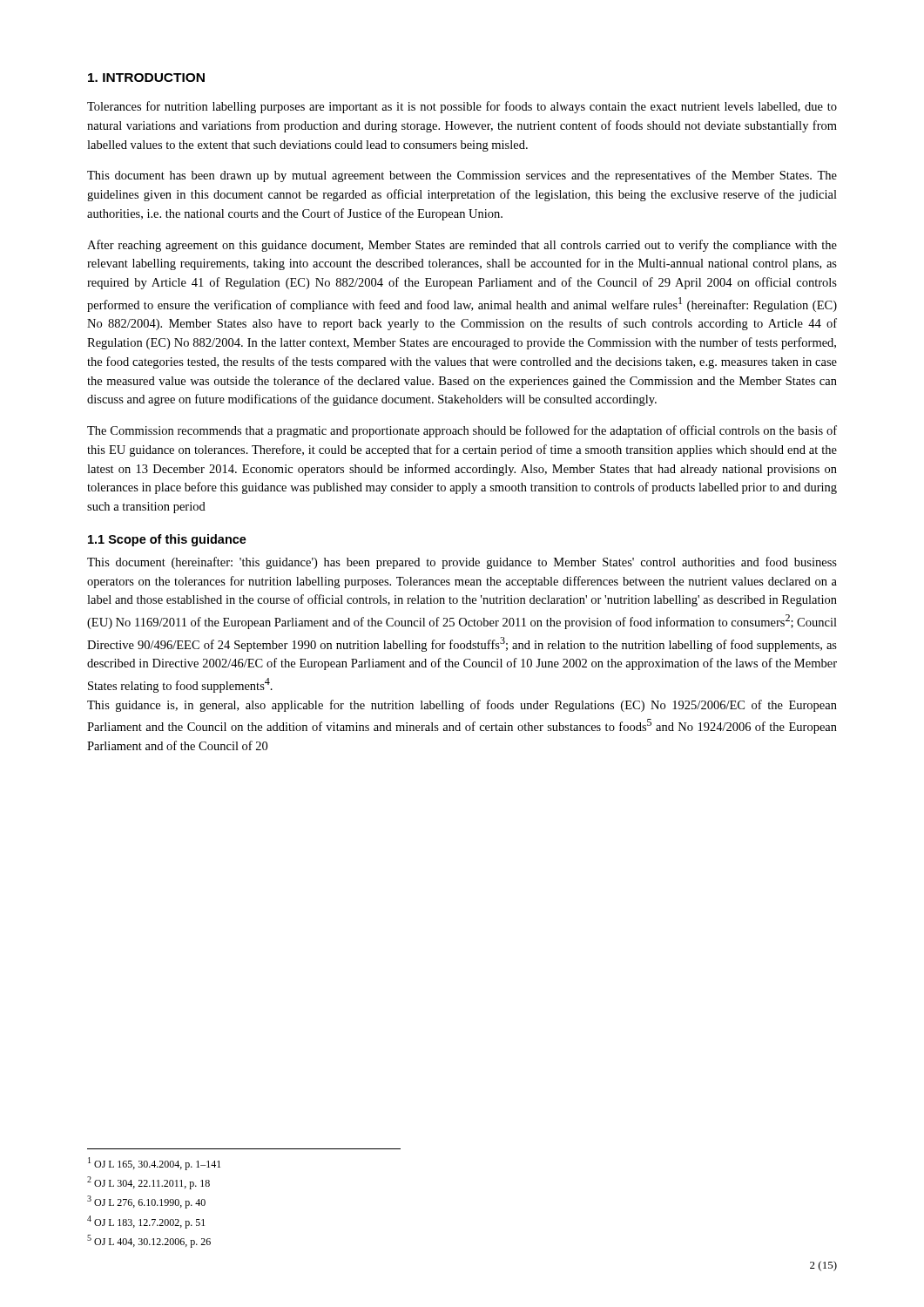
Task: Find "4 OJ L 183, 12.7.2002, p. 51" on this page
Action: click(x=146, y=1222)
